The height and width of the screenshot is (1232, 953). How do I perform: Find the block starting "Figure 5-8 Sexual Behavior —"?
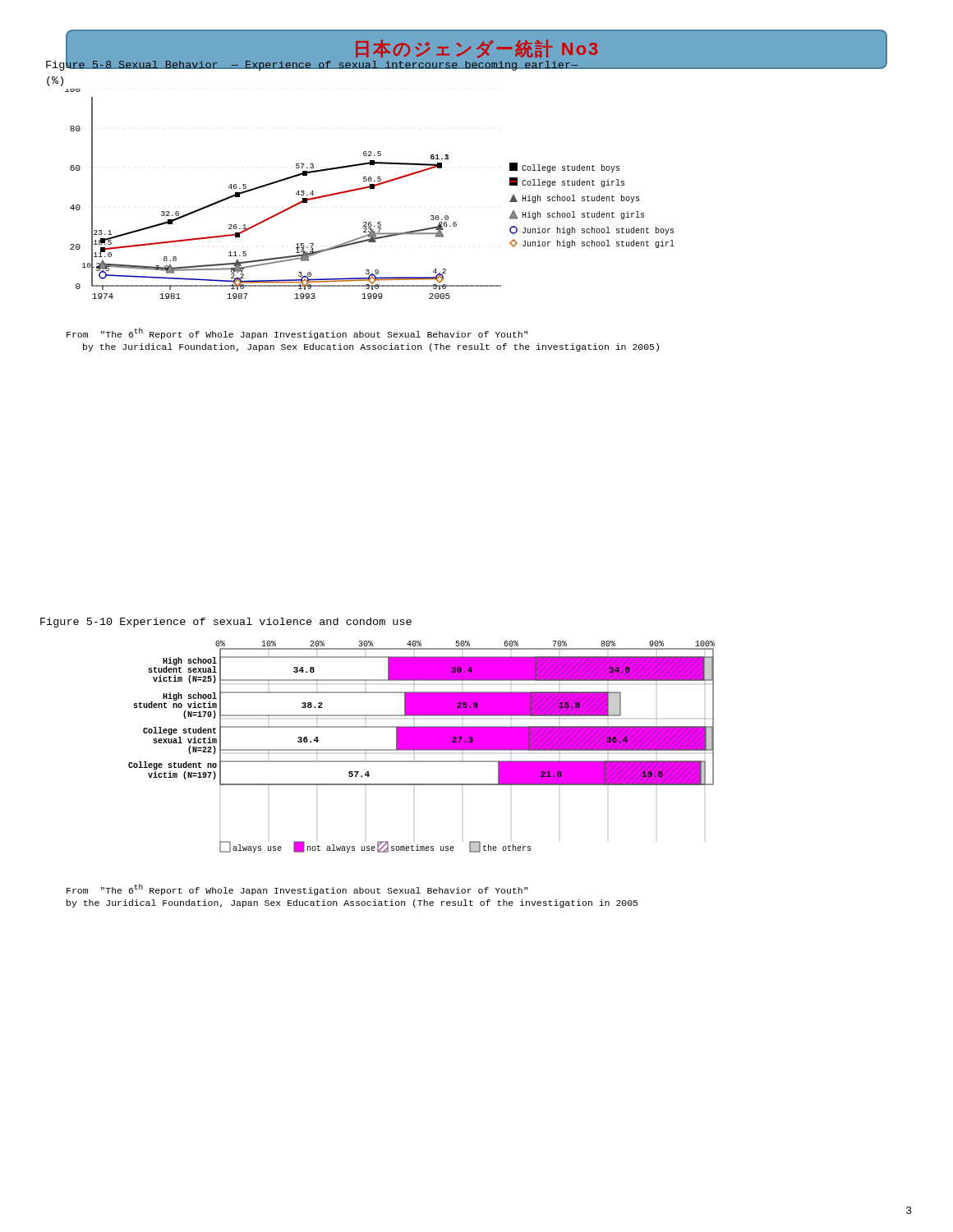(311, 65)
